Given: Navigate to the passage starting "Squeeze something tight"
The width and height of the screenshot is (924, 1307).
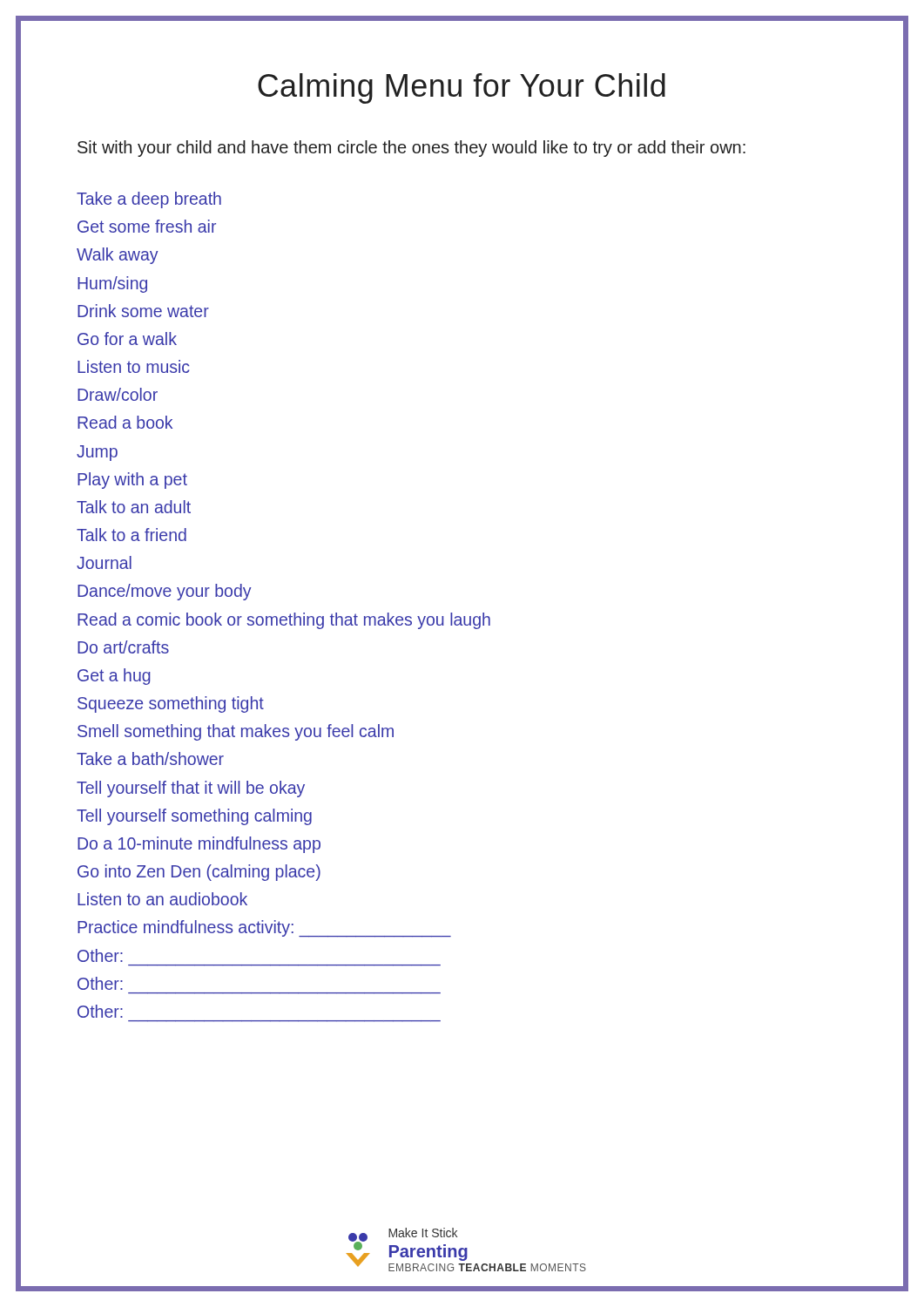Looking at the screenshot, I should (x=170, y=703).
